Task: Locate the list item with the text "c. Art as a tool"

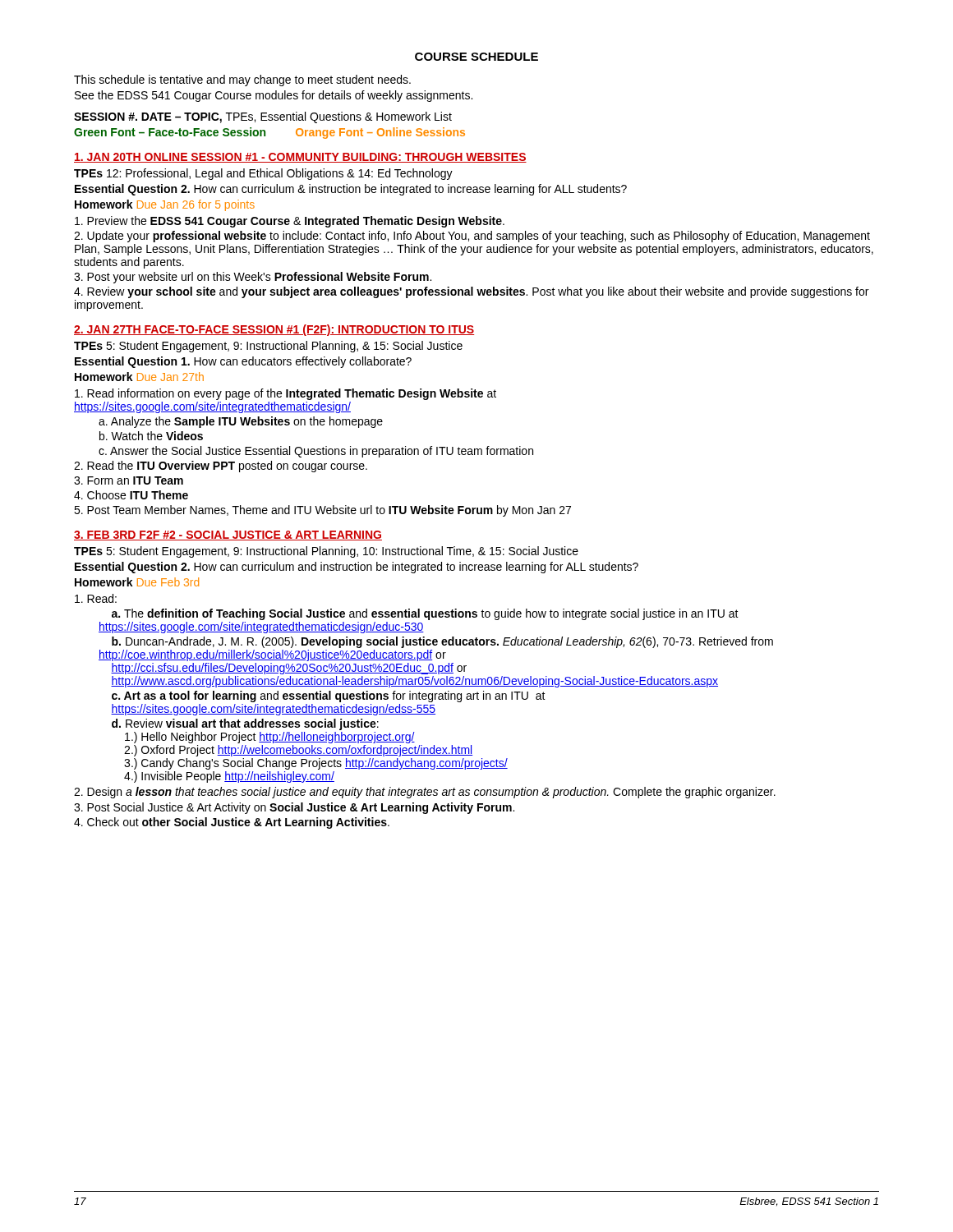Action: [322, 702]
